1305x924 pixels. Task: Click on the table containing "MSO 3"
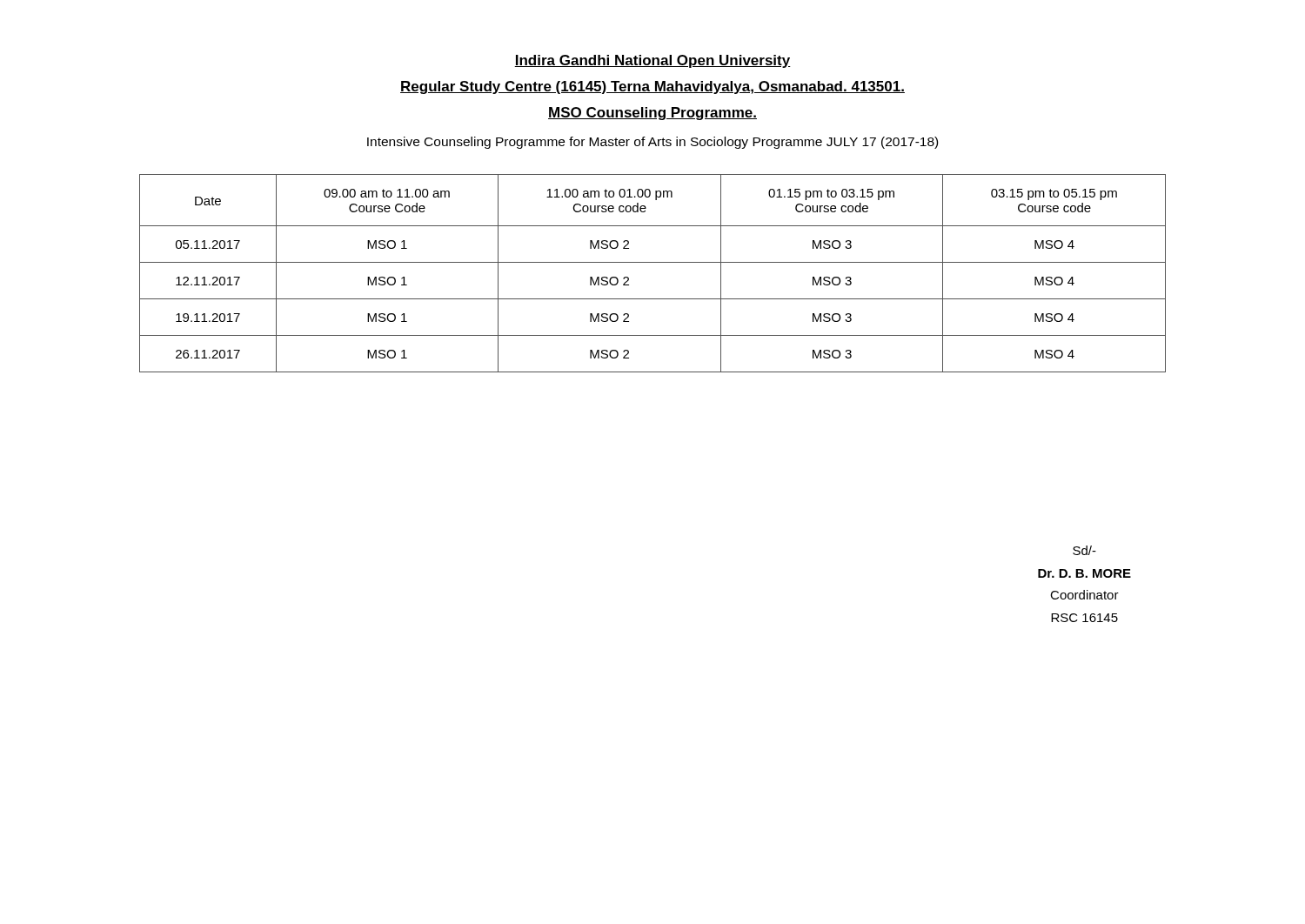652,273
